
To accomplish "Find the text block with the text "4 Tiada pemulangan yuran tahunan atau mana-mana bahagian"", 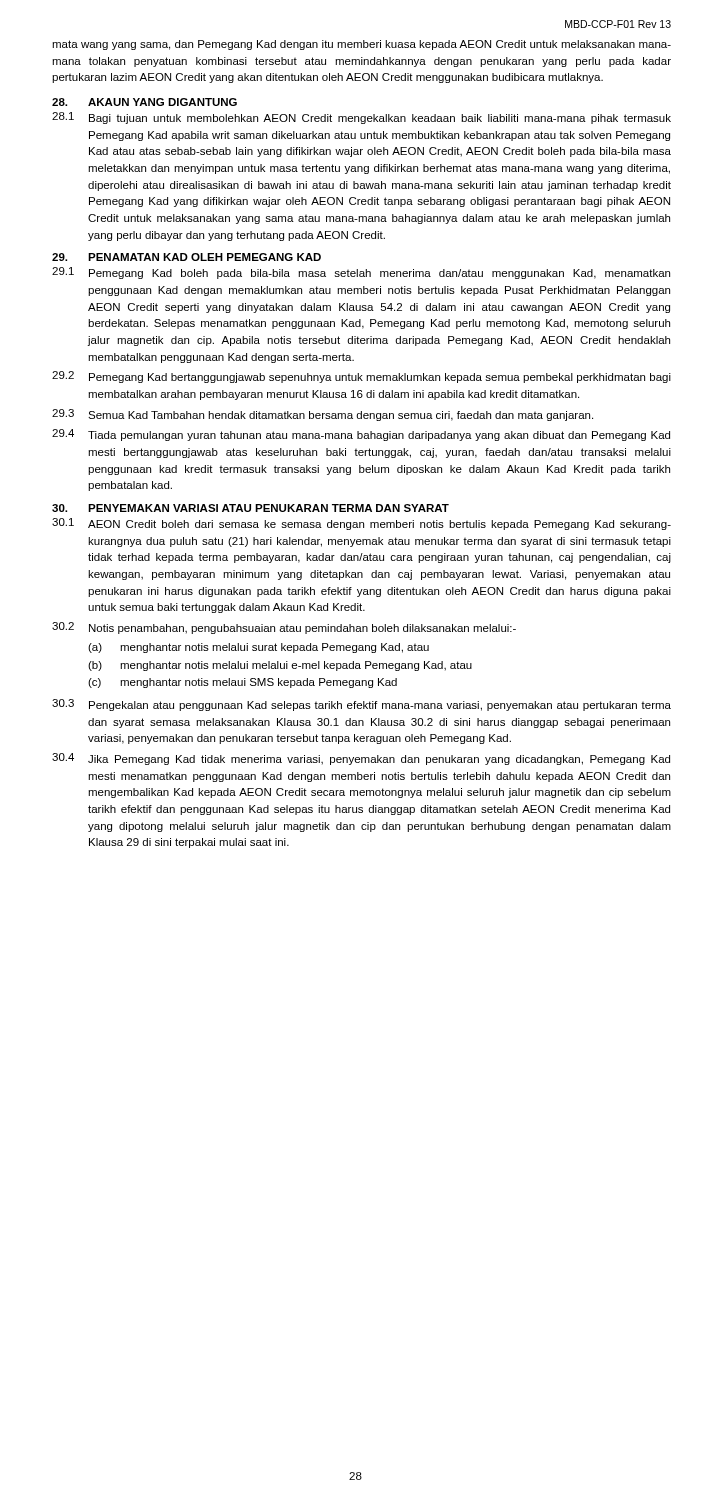I will pos(361,461).
